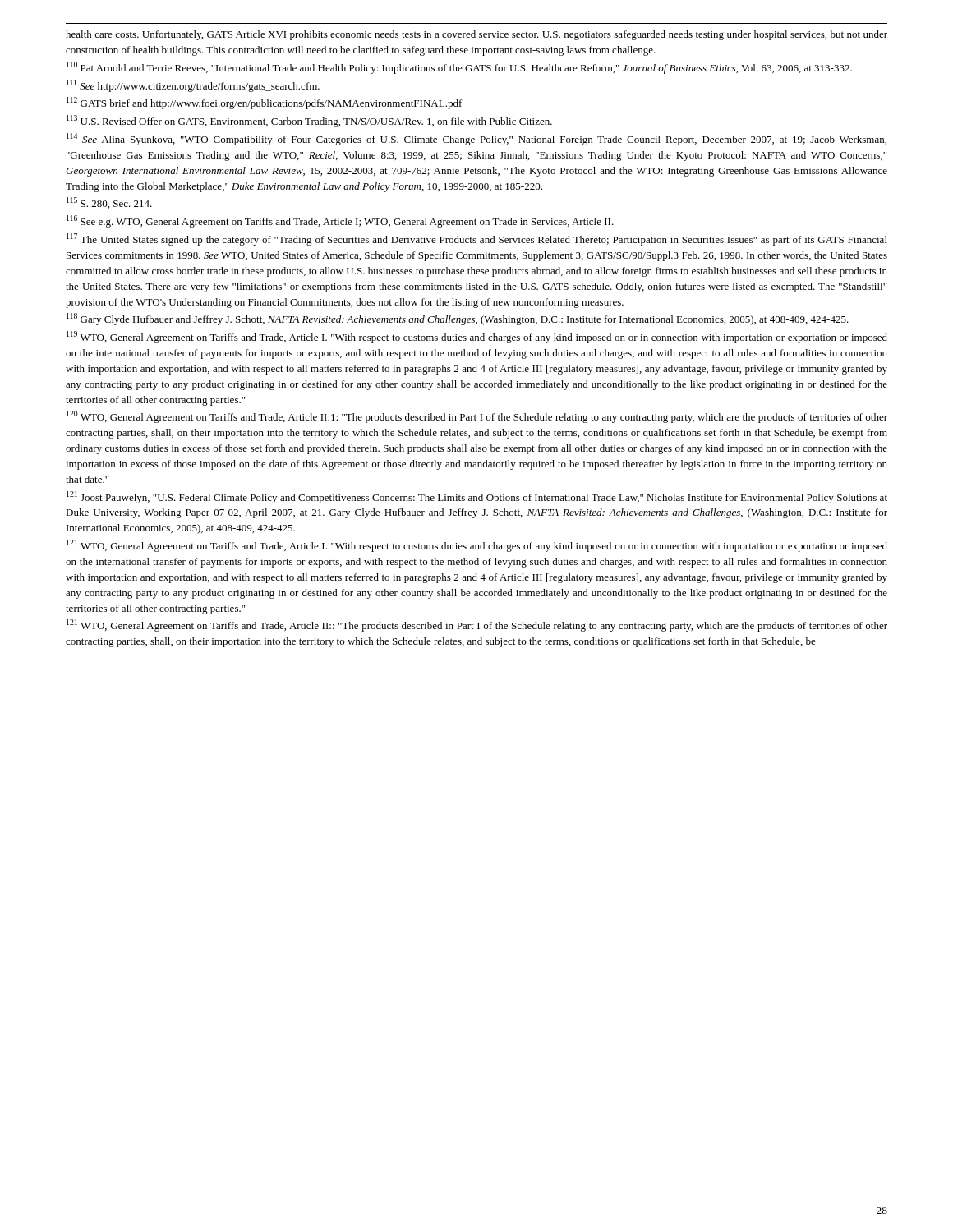The image size is (953, 1232).
Task: Click the passage that begins "120 WTO, General"
Action: coord(476,449)
